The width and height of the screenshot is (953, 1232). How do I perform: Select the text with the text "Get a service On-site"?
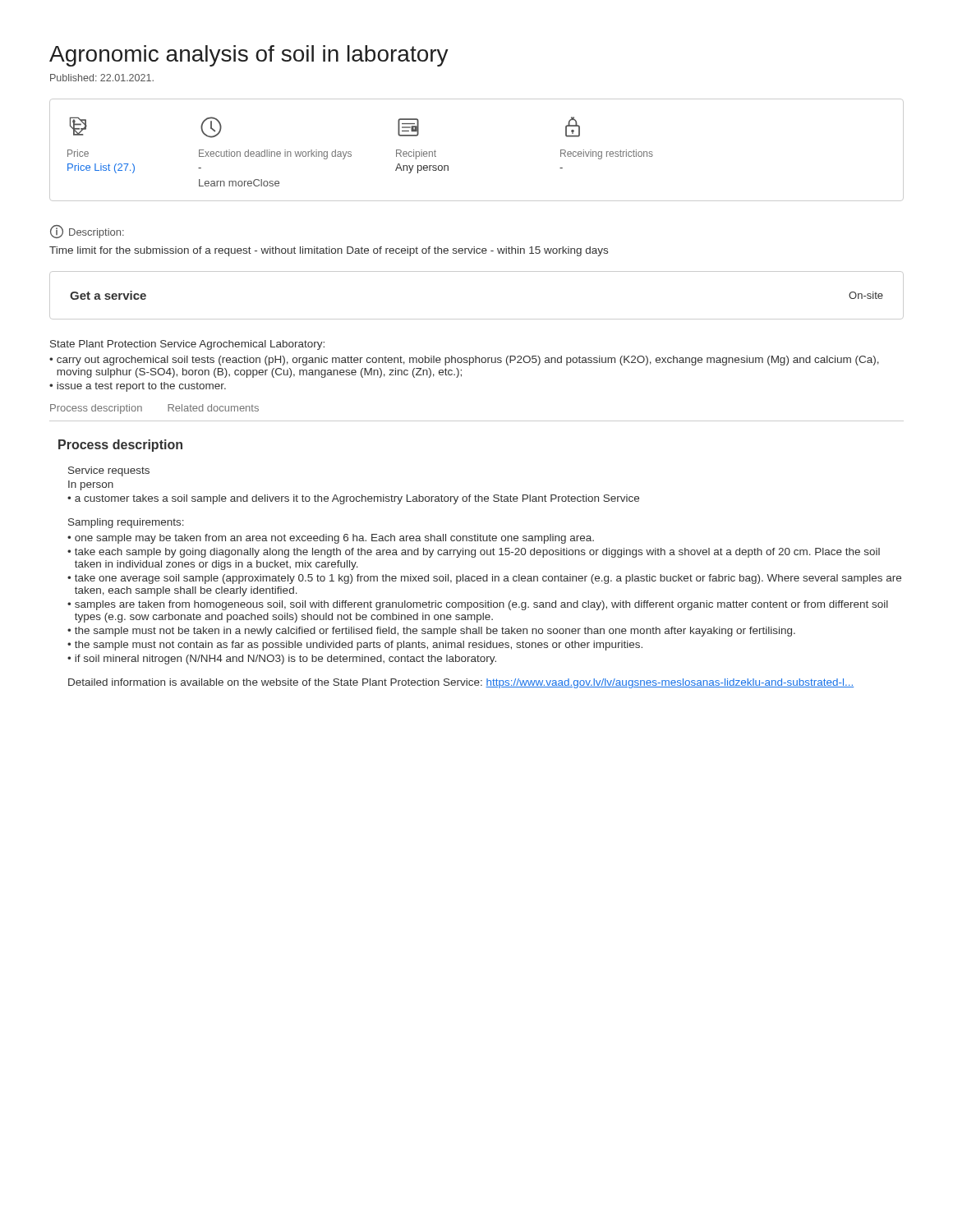[476, 295]
